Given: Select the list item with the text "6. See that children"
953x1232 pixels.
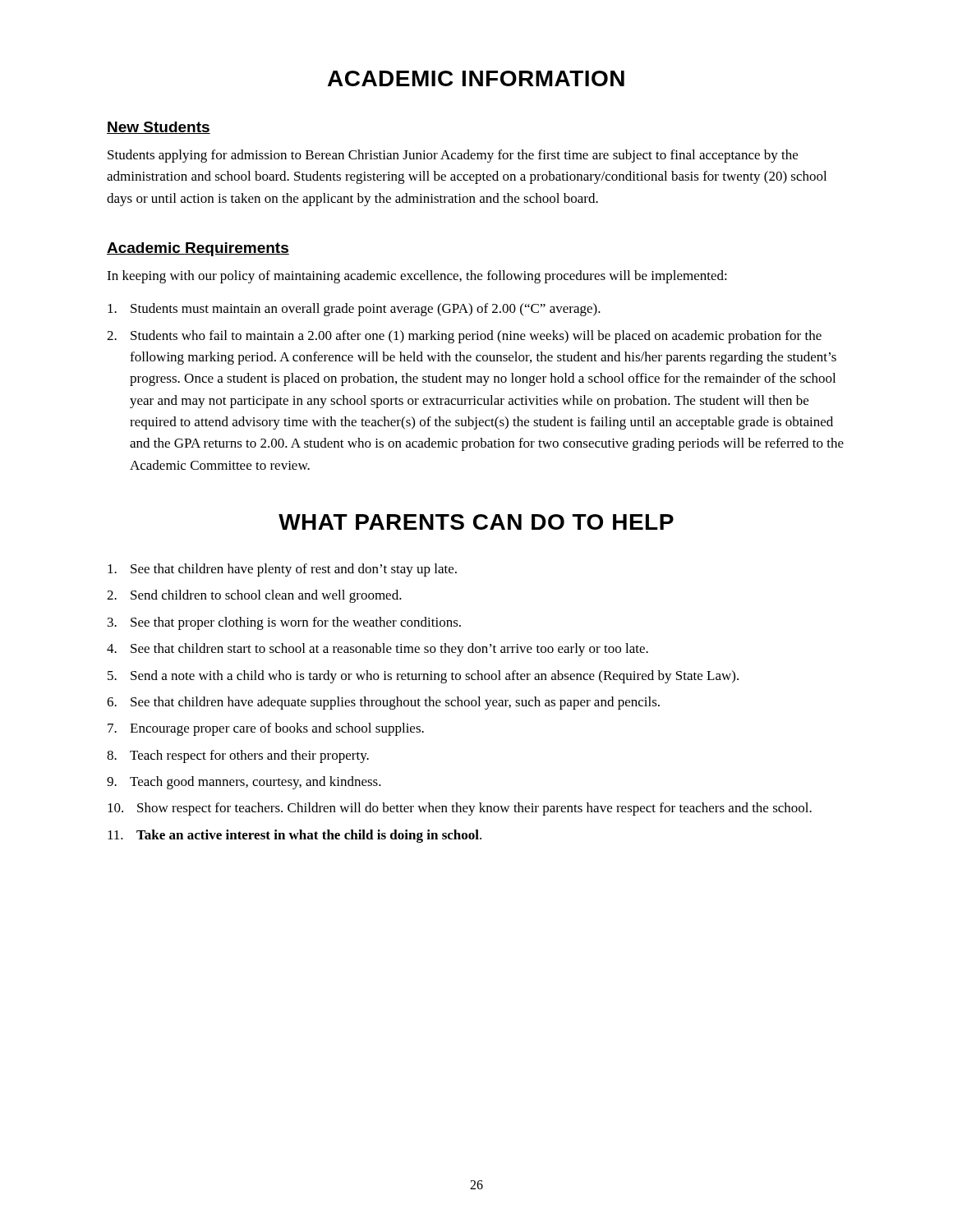Looking at the screenshot, I should click(x=476, y=702).
